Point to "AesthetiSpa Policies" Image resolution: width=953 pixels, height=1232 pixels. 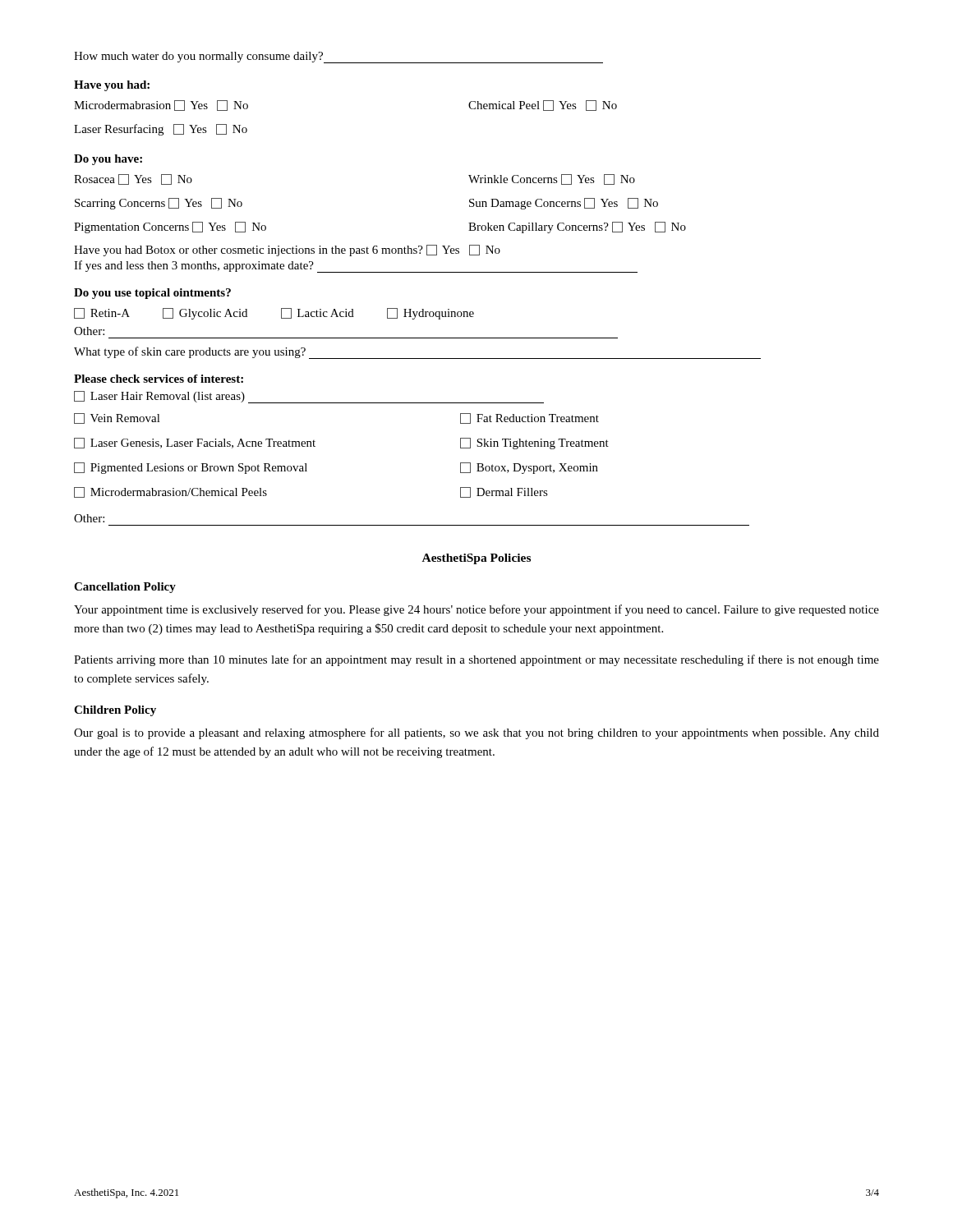pos(476,557)
